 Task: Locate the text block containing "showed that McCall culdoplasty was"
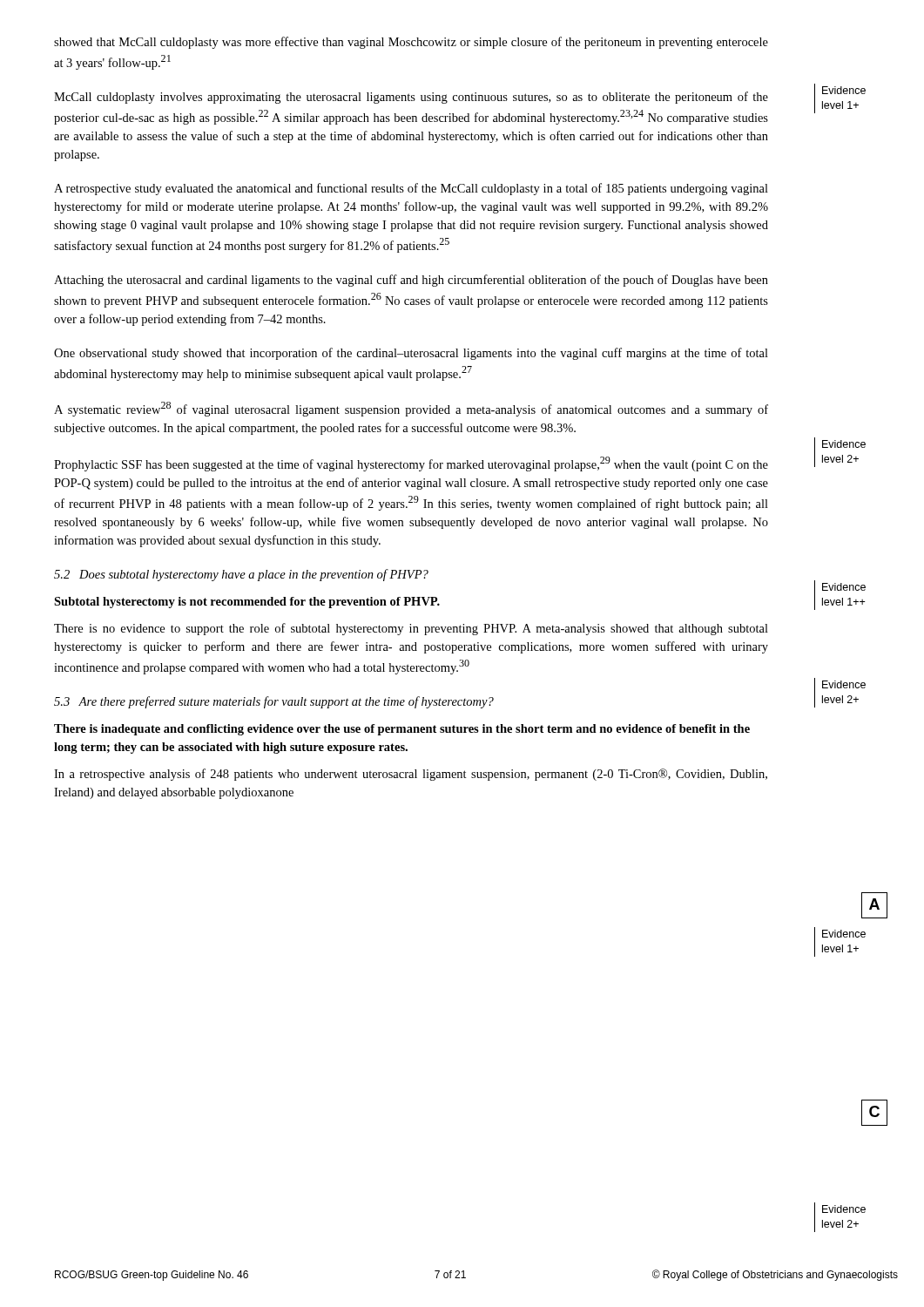click(411, 52)
